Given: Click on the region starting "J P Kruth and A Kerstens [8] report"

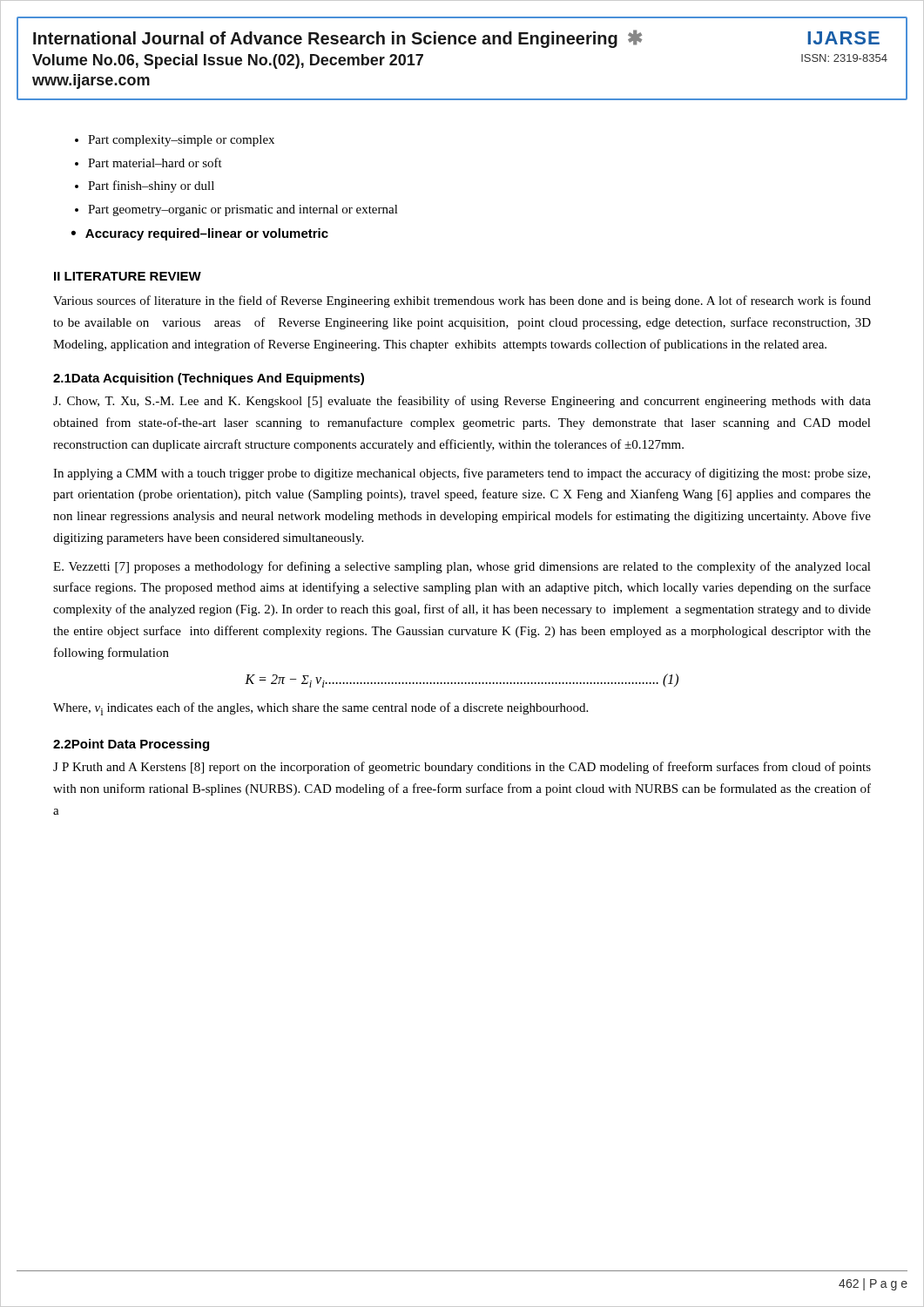Looking at the screenshot, I should pos(462,789).
